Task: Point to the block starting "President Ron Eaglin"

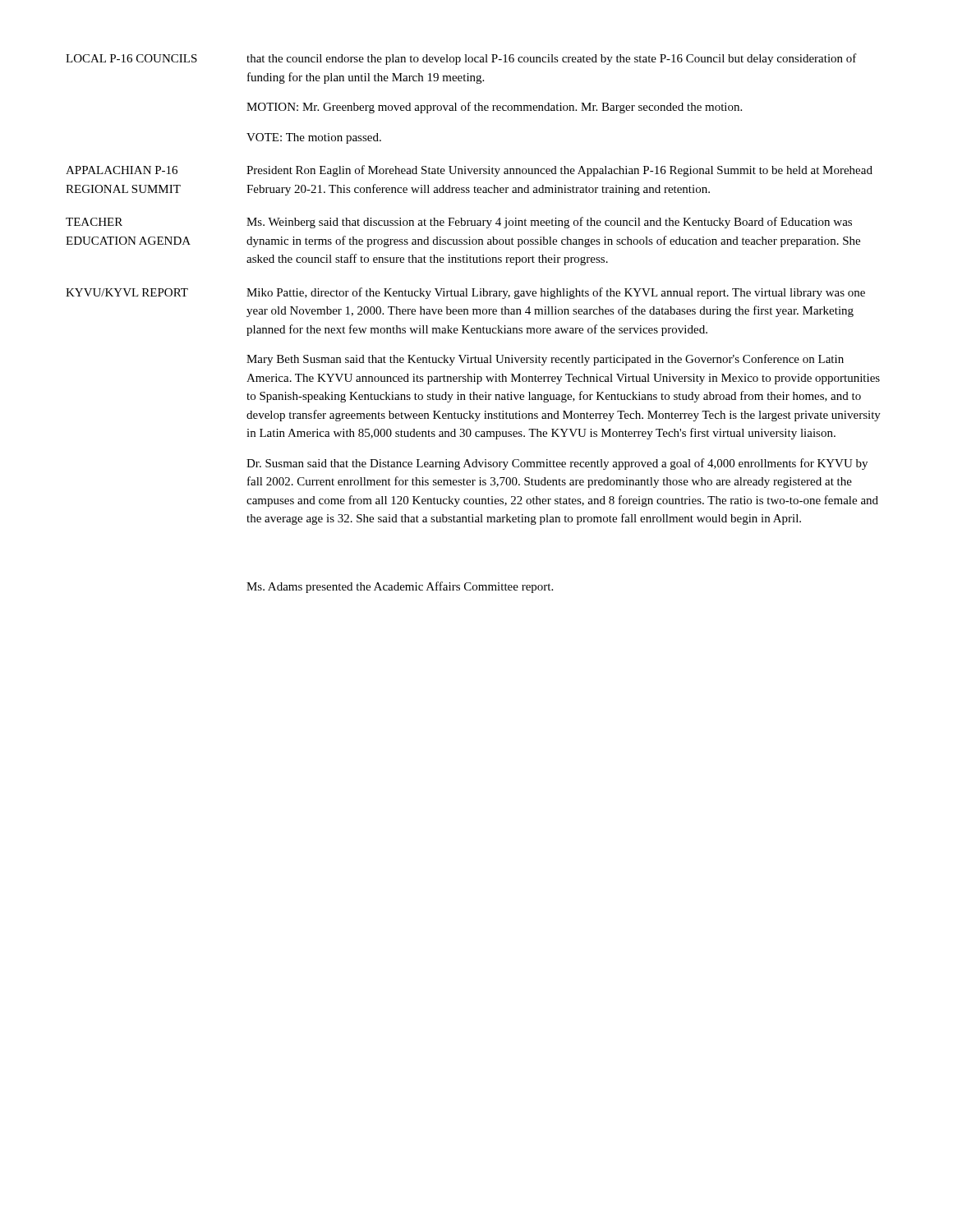Action: click(x=567, y=180)
